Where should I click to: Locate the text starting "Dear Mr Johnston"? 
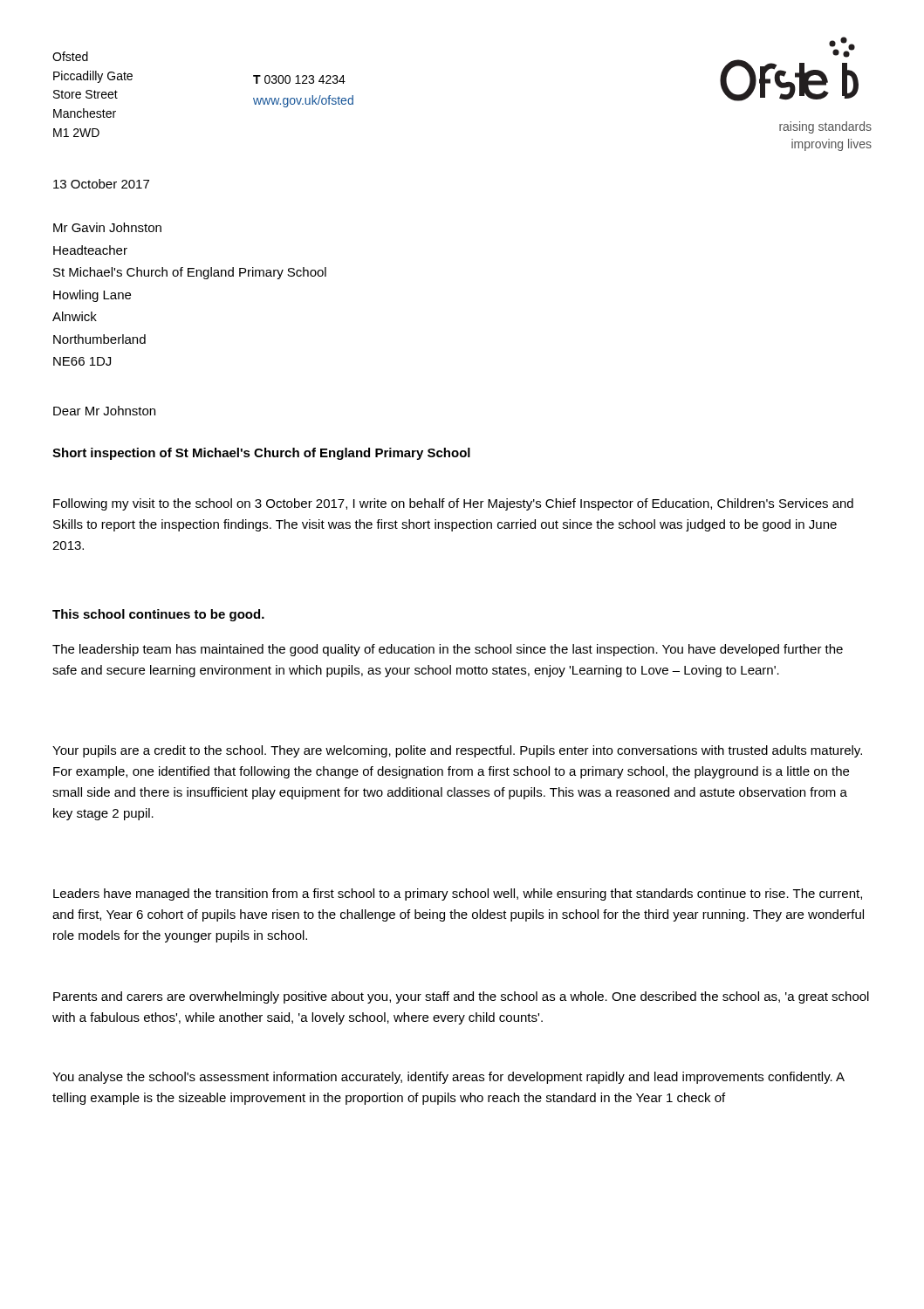pos(104,411)
